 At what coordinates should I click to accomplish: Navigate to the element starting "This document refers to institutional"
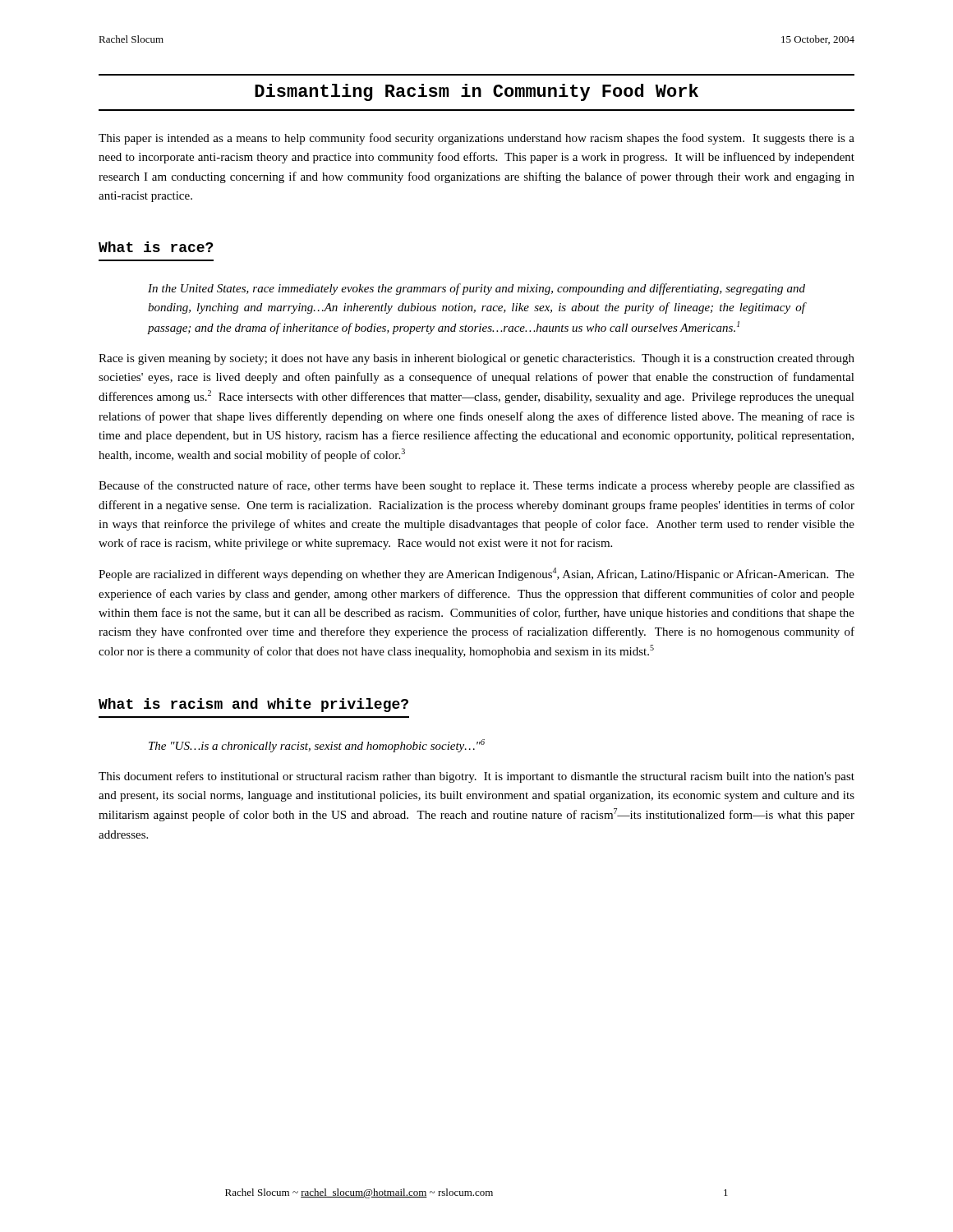point(476,805)
